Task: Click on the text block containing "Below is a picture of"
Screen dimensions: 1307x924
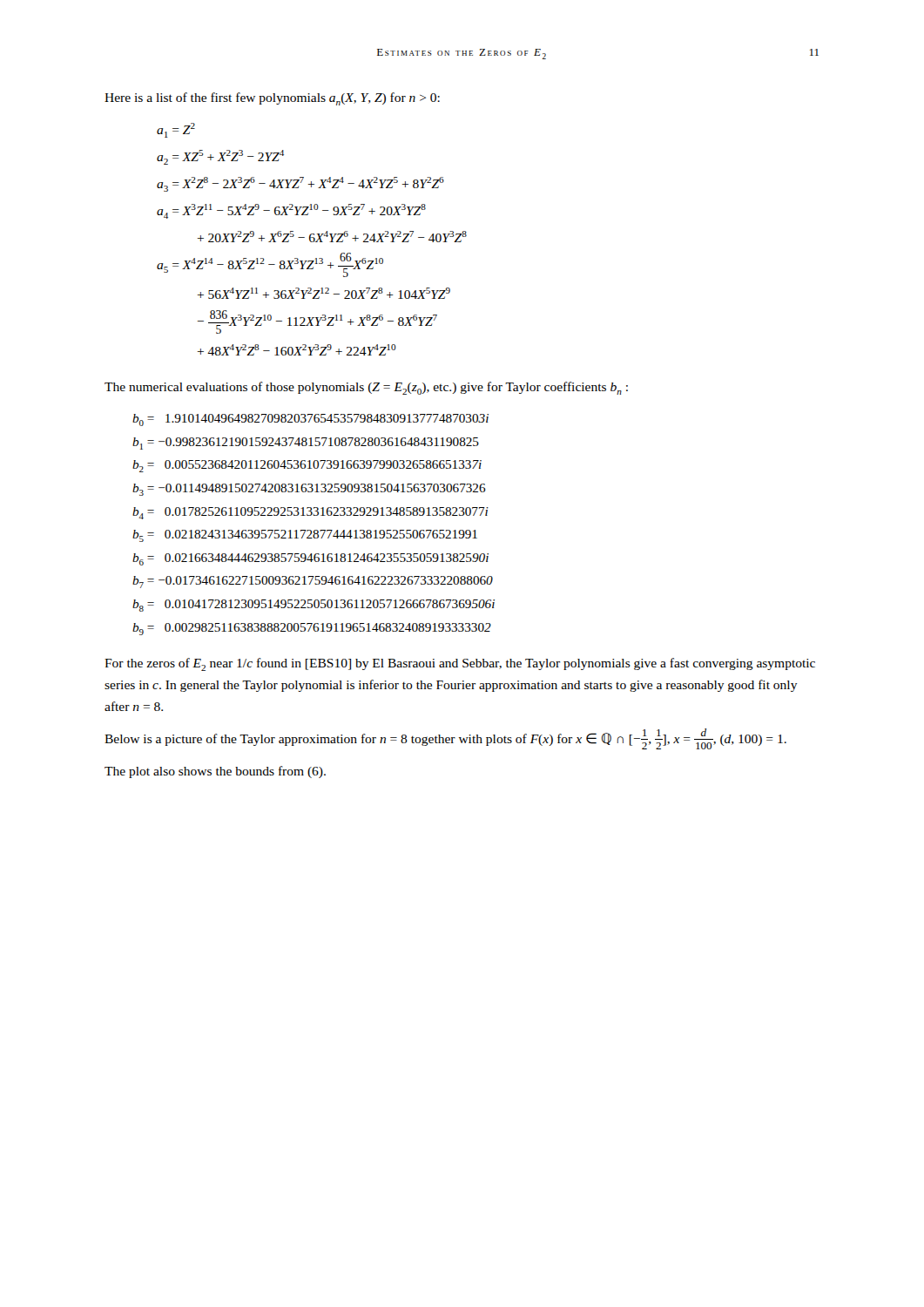Action: 446,739
